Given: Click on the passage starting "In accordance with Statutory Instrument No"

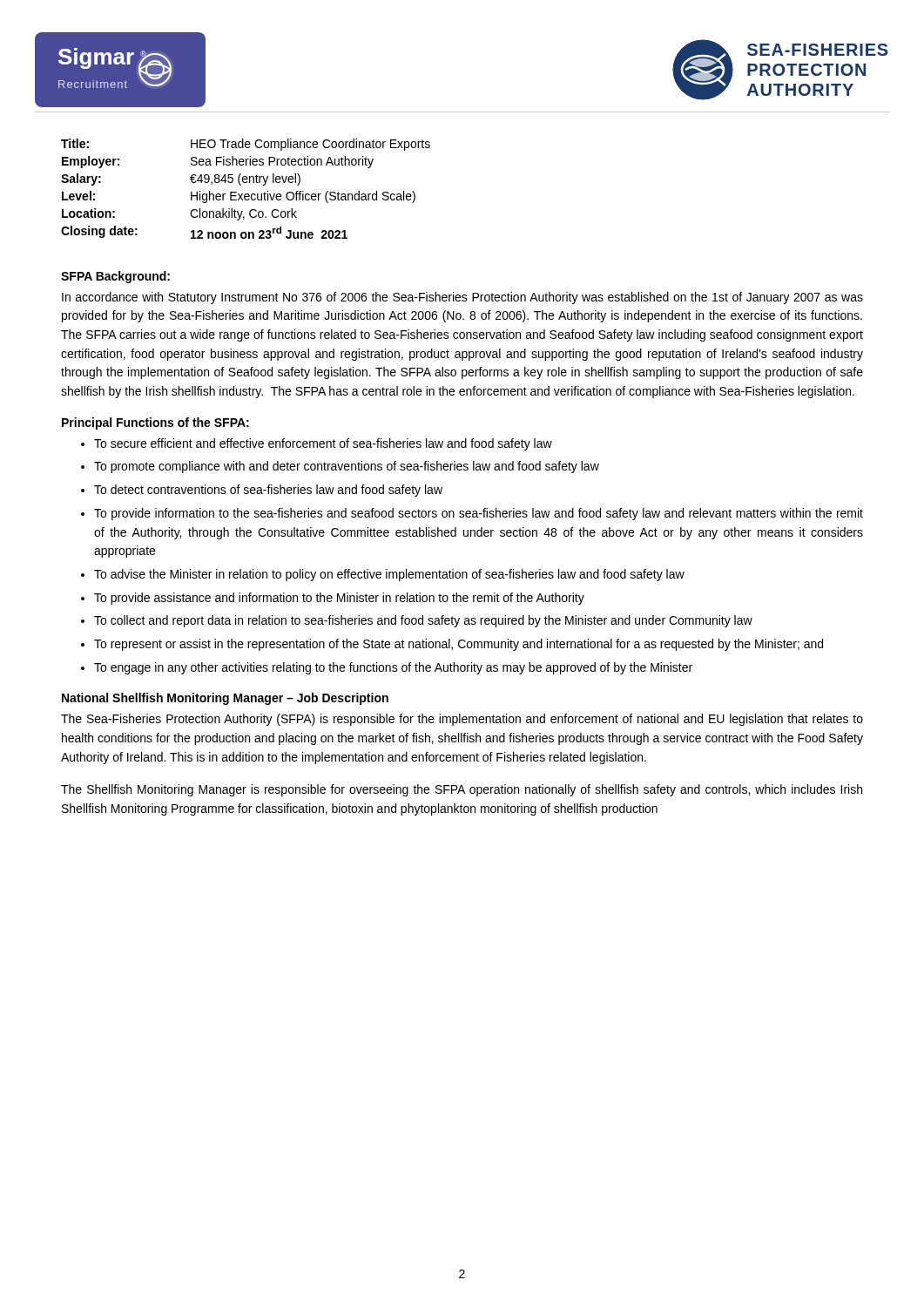Looking at the screenshot, I should tap(462, 344).
